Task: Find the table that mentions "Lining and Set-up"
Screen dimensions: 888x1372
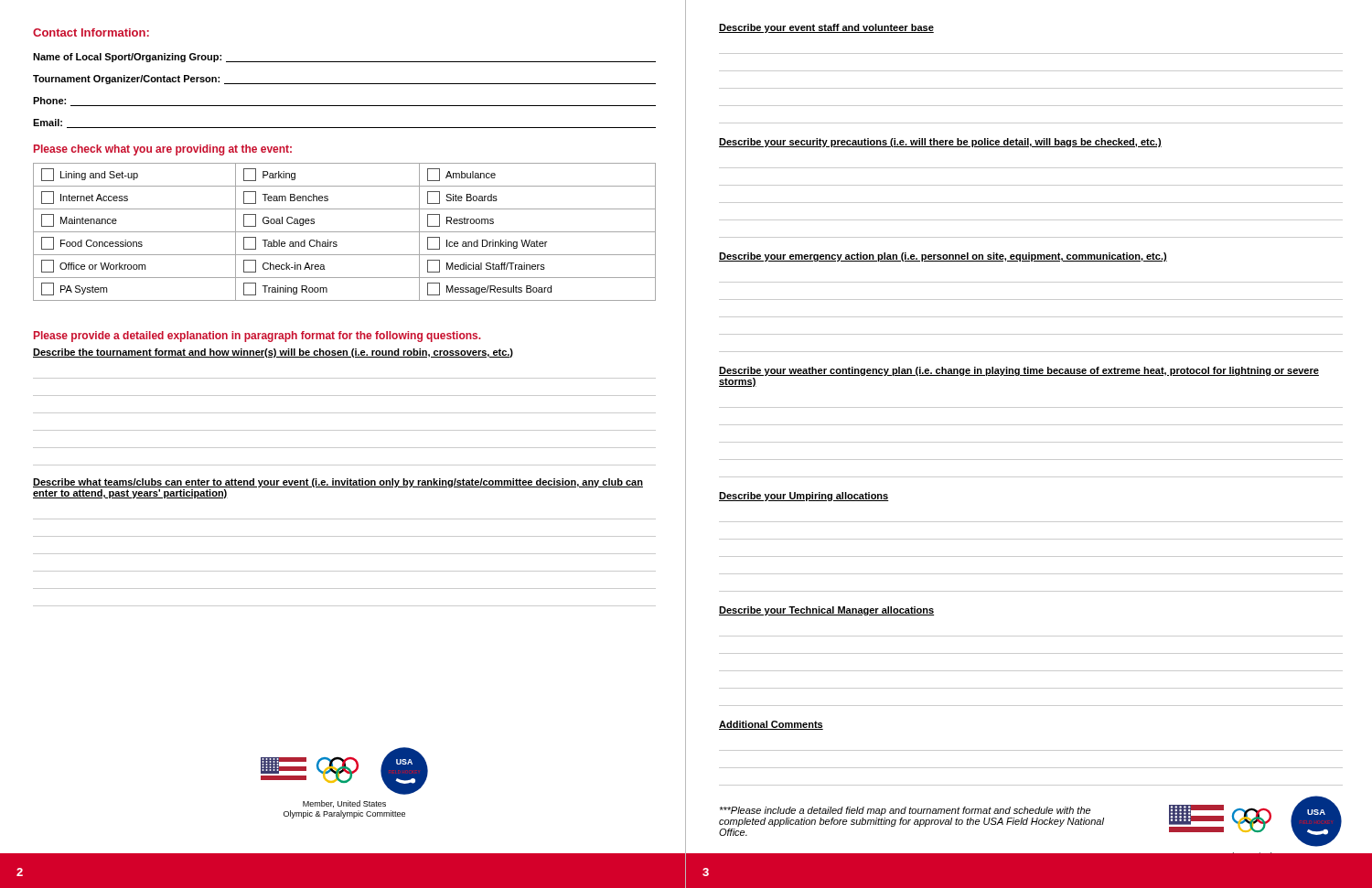Action: [344, 238]
